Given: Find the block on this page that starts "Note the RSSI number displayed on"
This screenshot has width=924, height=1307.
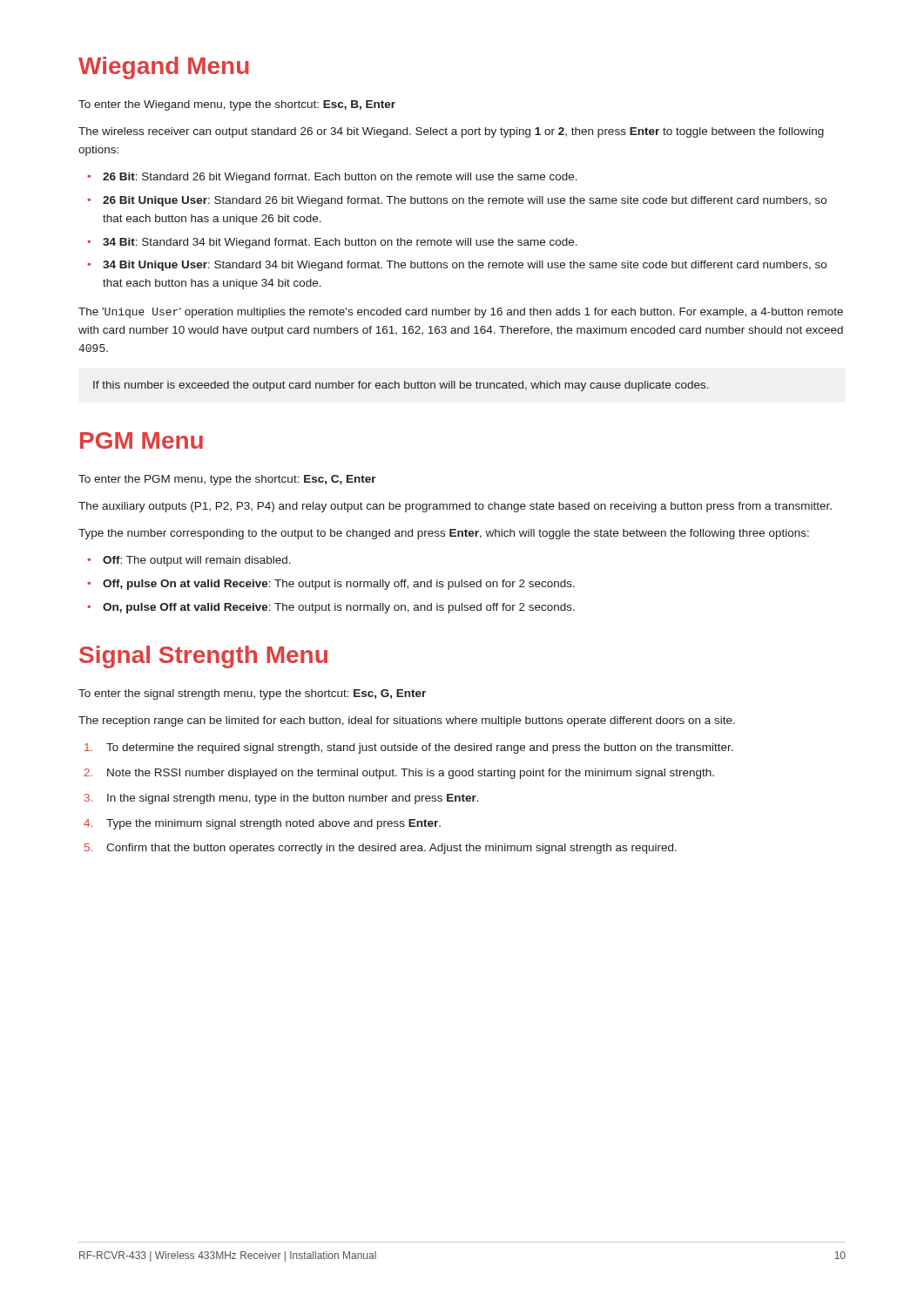Looking at the screenshot, I should click(x=411, y=772).
